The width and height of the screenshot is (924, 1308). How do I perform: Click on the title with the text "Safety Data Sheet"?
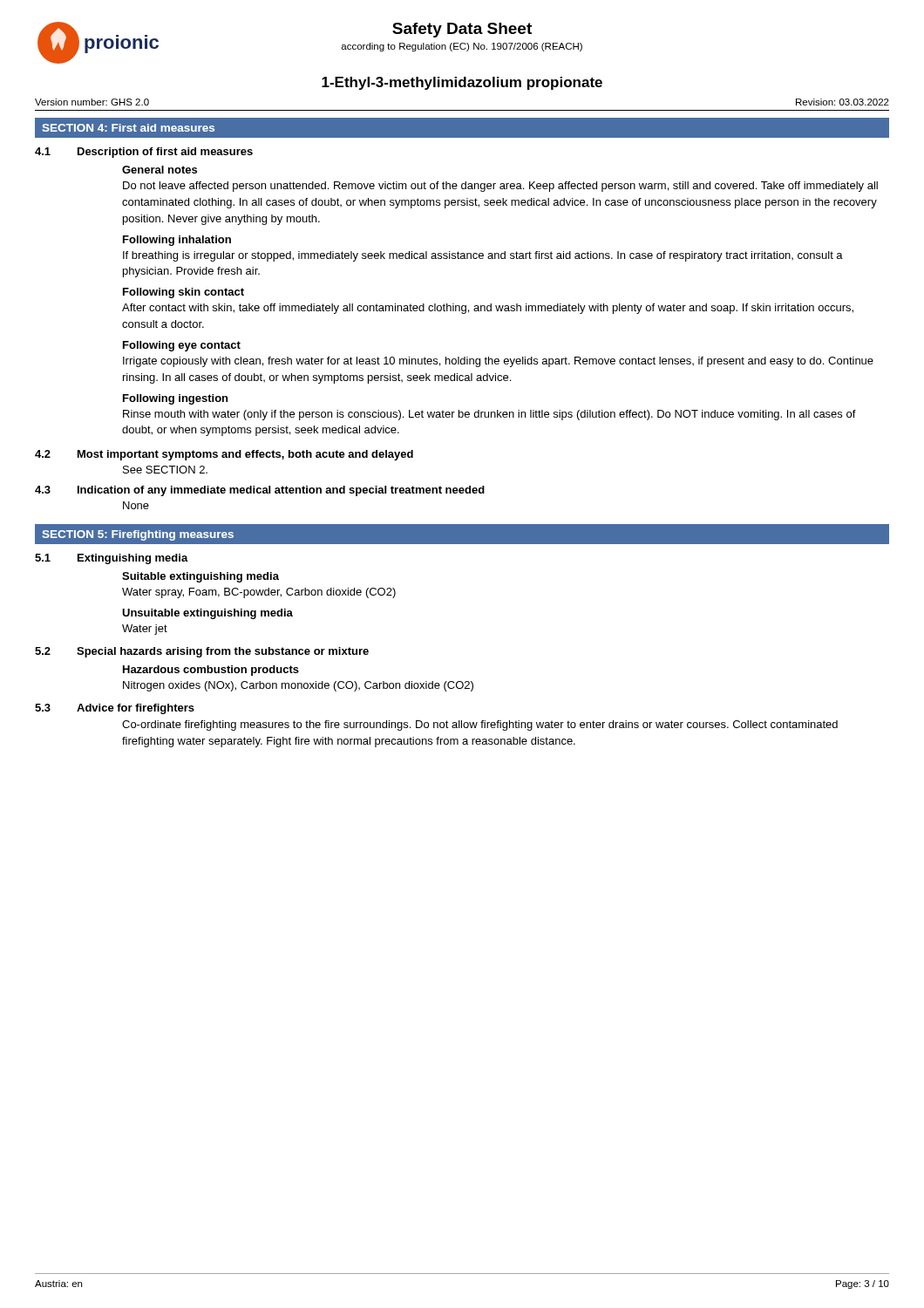tap(462, 28)
